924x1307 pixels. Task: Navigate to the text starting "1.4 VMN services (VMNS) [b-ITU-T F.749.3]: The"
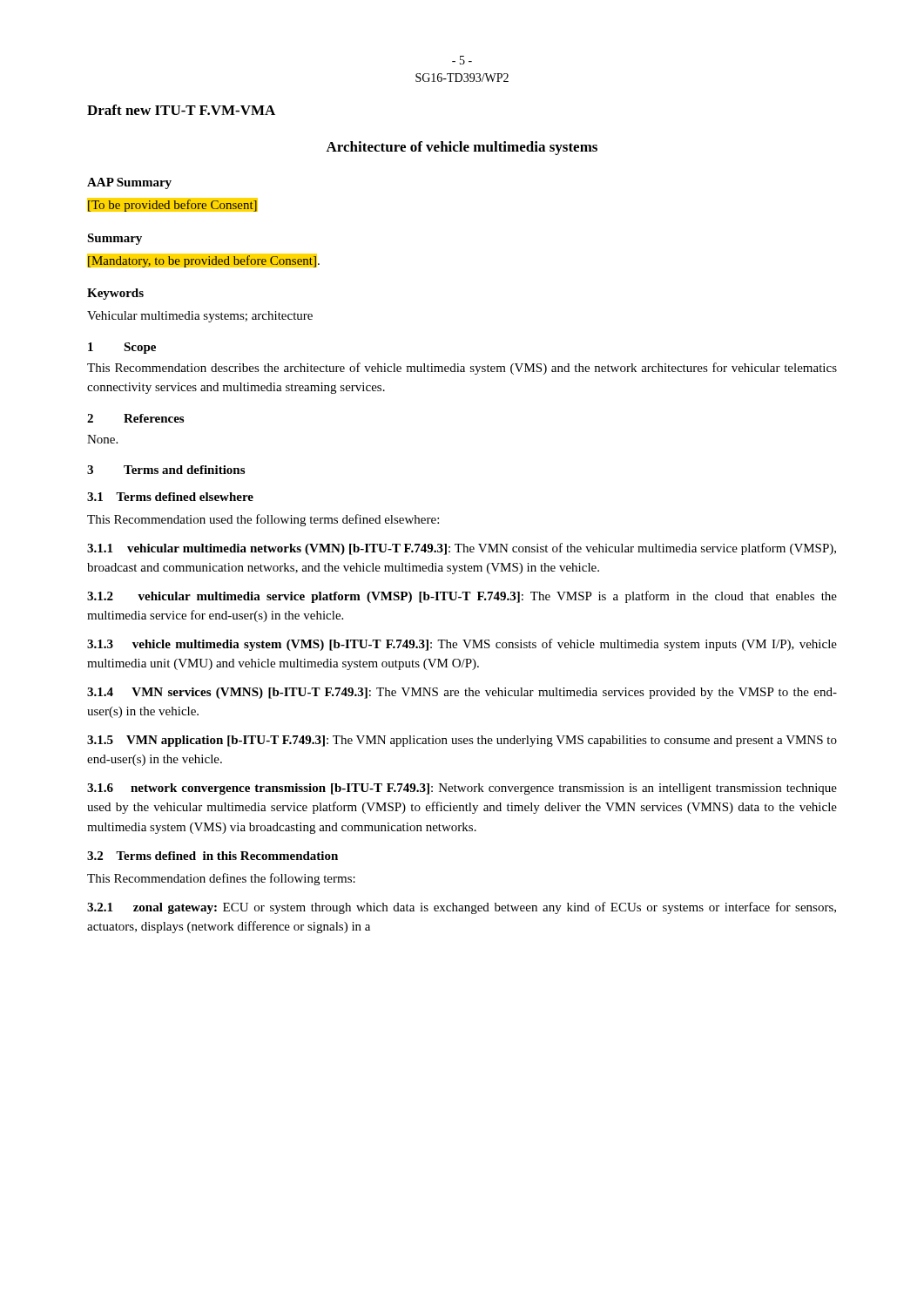pos(462,701)
